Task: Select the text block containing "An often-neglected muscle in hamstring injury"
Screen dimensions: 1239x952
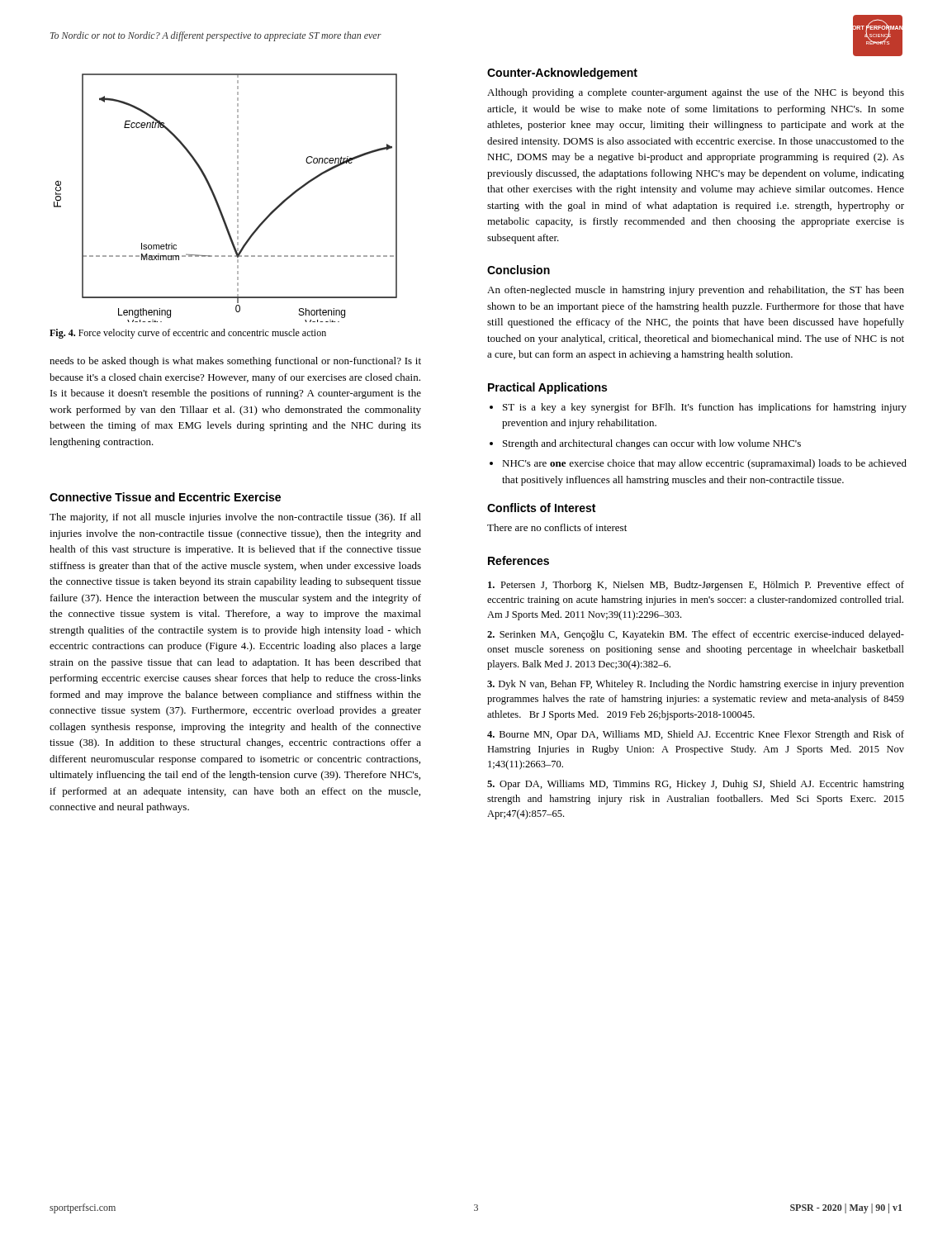Action: [696, 322]
